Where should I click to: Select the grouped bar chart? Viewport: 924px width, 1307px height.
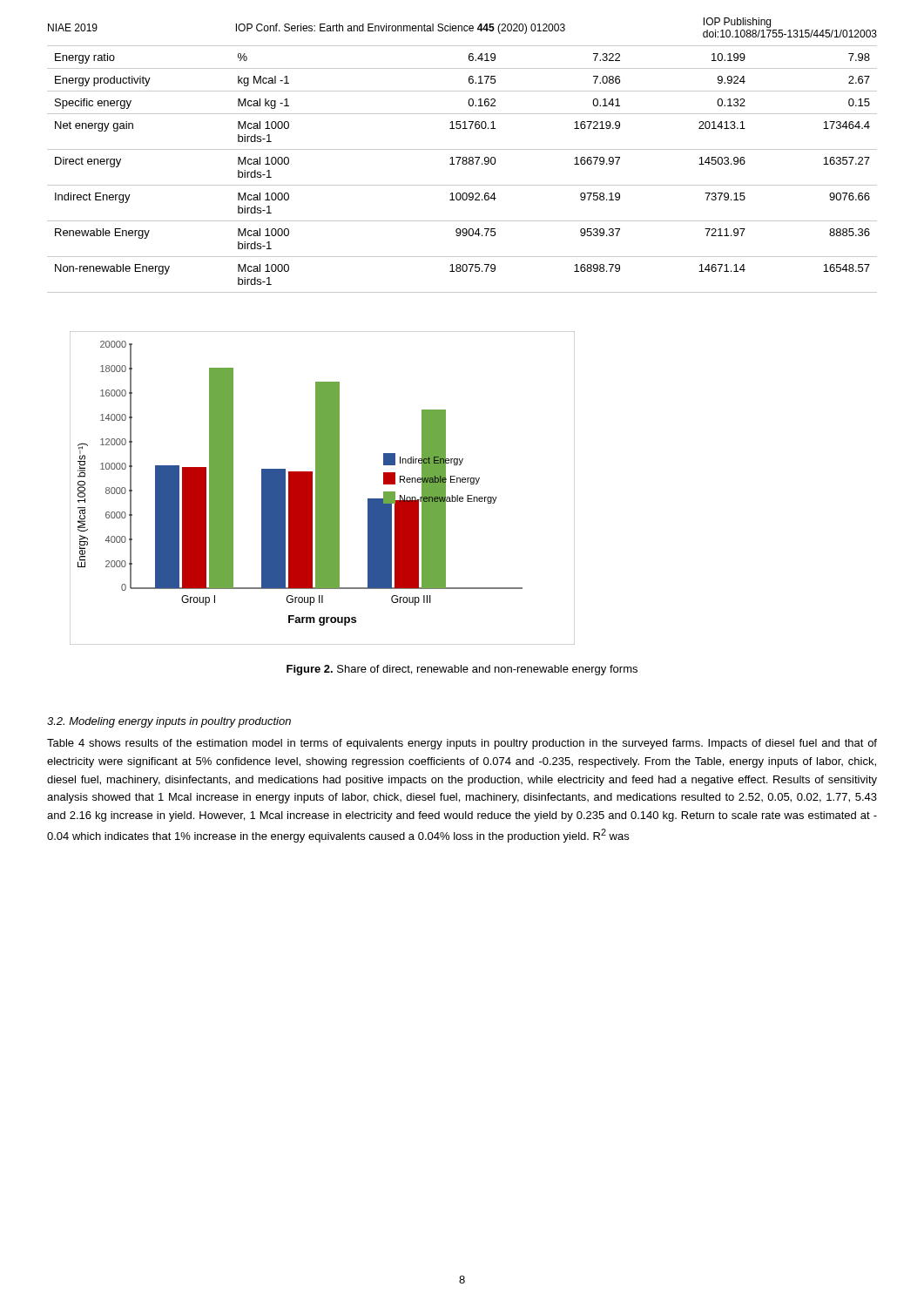322,489
